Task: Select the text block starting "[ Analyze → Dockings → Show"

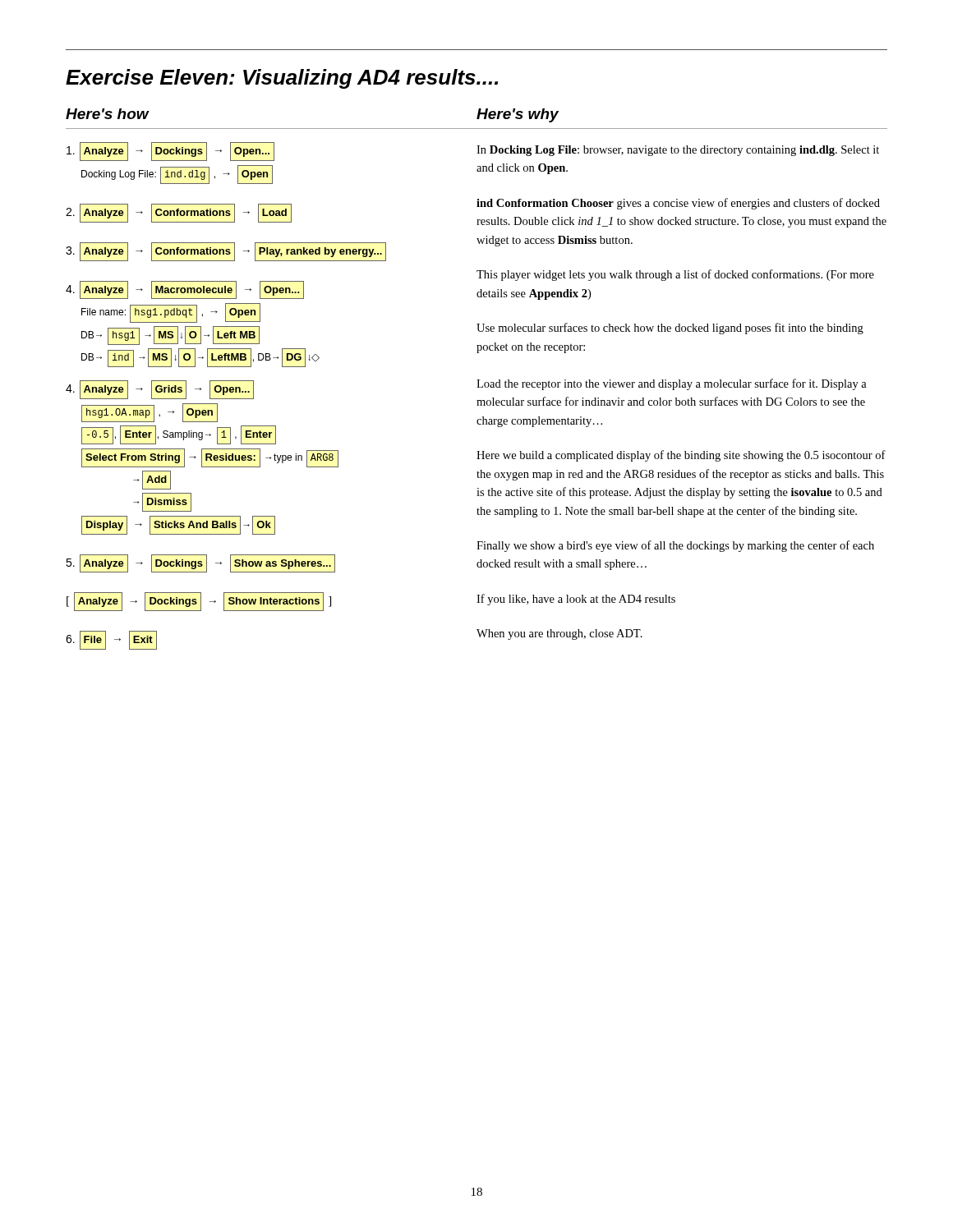Action: coord(199,602)
